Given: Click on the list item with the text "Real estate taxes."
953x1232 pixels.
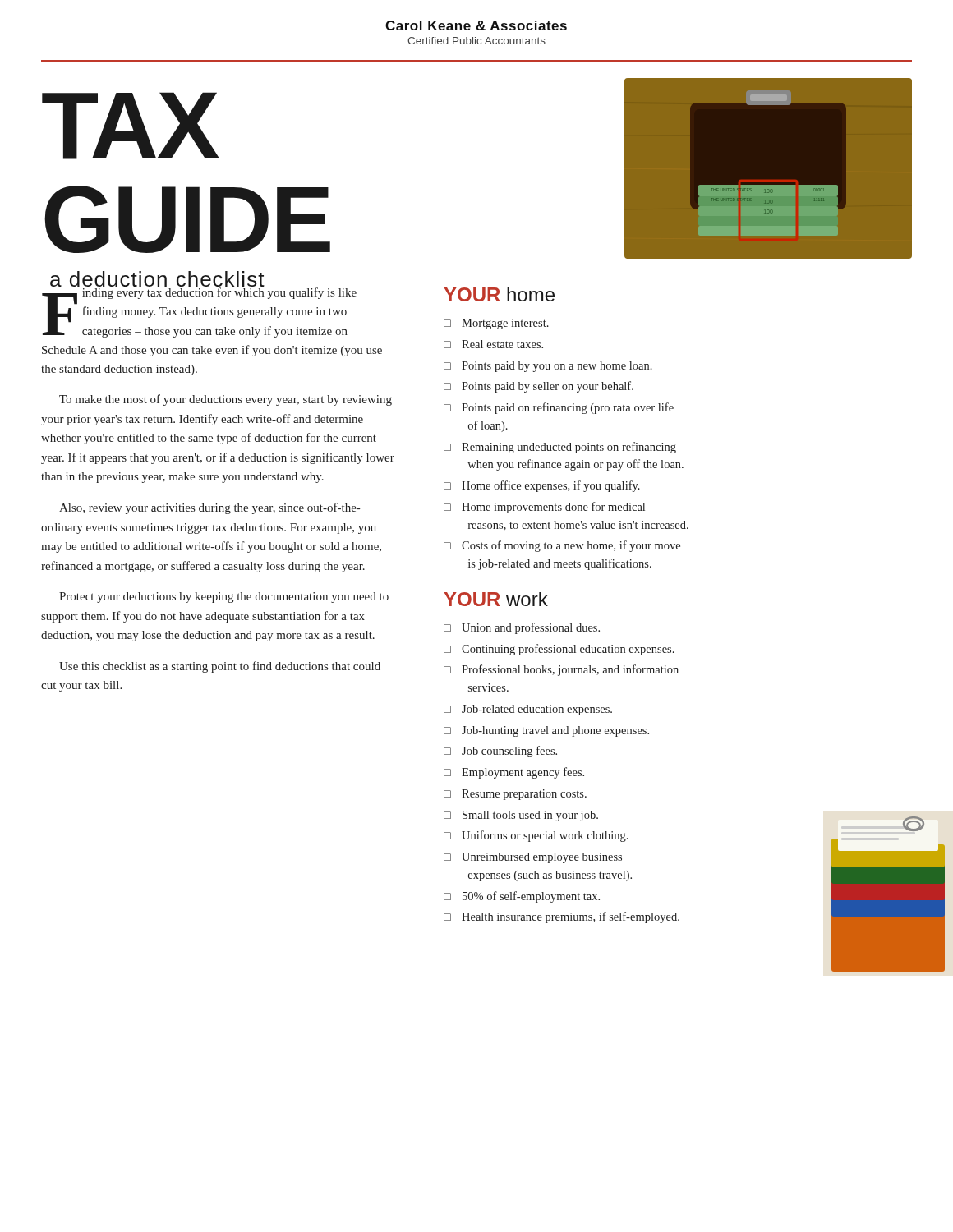Looking at the screenshot, I should click(503, 344).
